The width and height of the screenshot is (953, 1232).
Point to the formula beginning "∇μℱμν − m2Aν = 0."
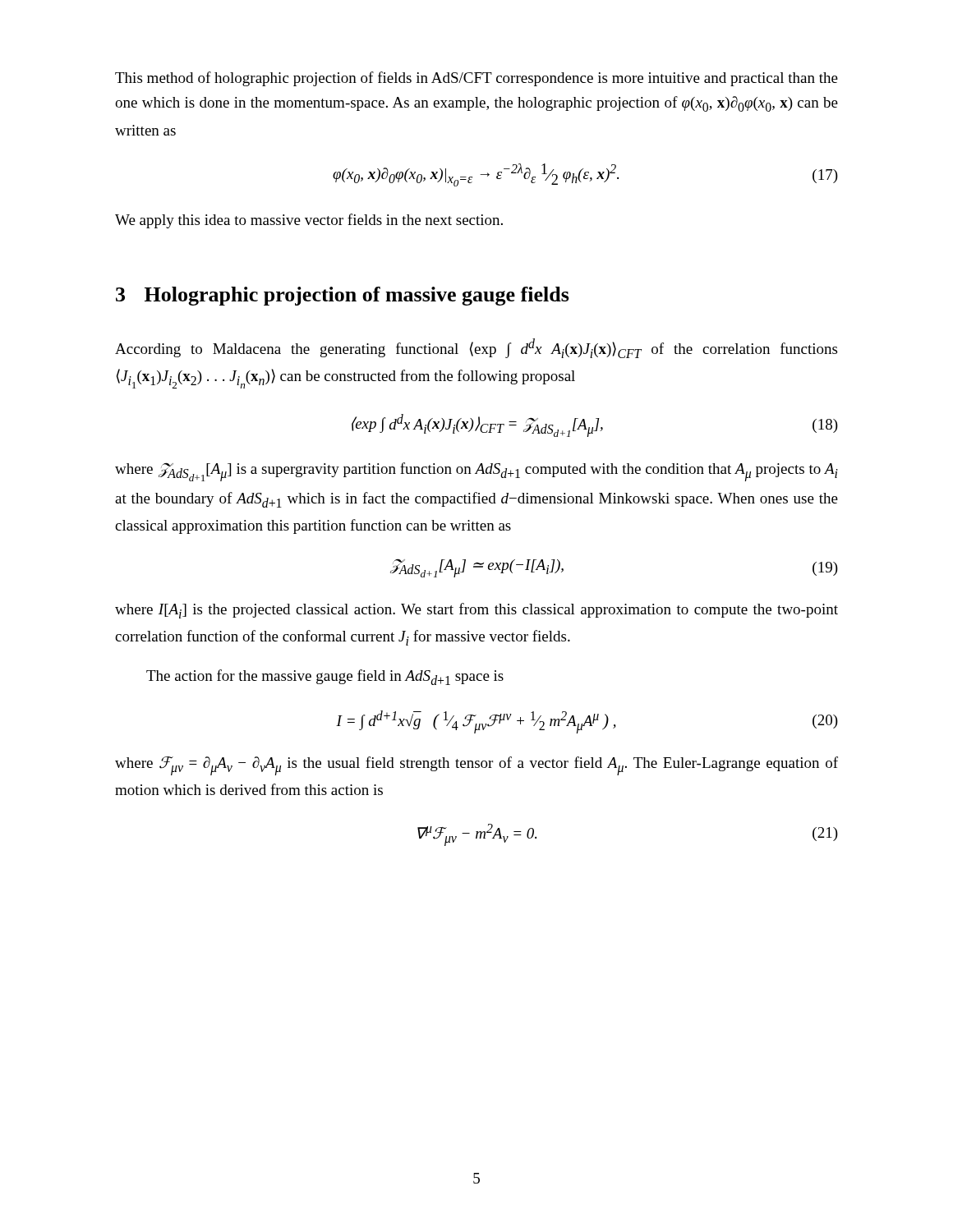[x=497, y=835]
